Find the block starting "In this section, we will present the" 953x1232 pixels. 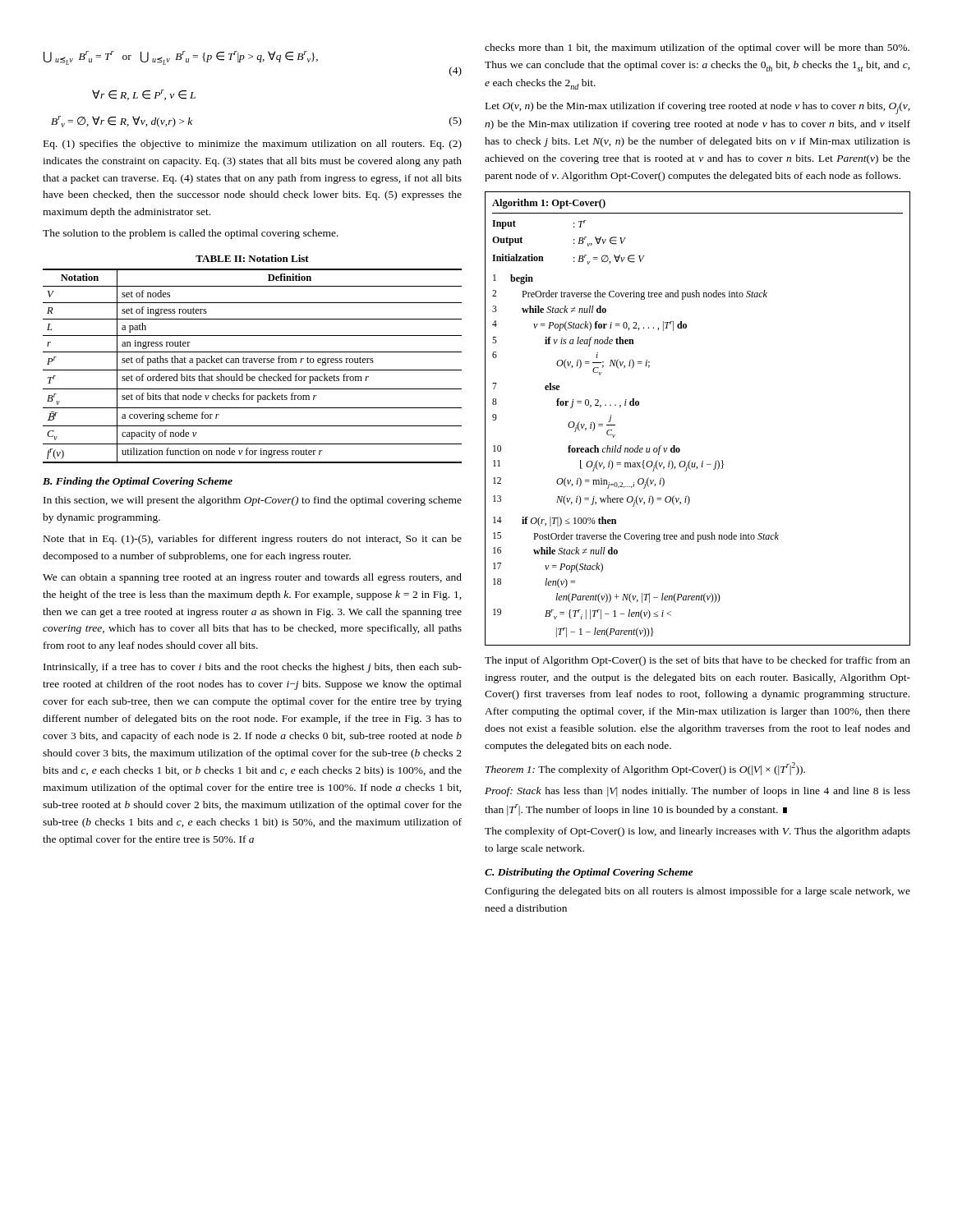tap(252, 508)
